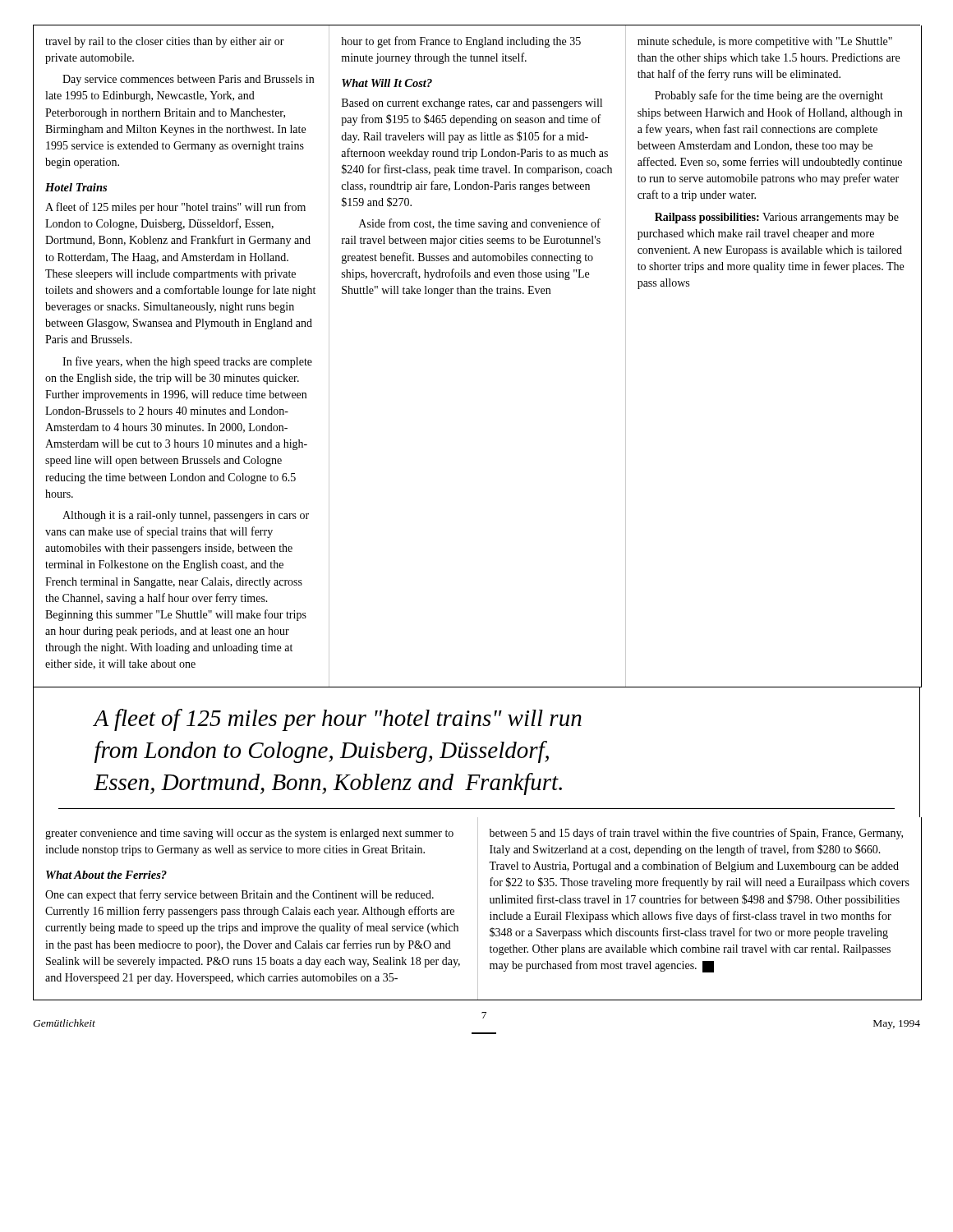Find the text block that says "A fleet of 125 miles per hour "hotel"
This screenshot has width=953, height=1232.
(476, 755)
